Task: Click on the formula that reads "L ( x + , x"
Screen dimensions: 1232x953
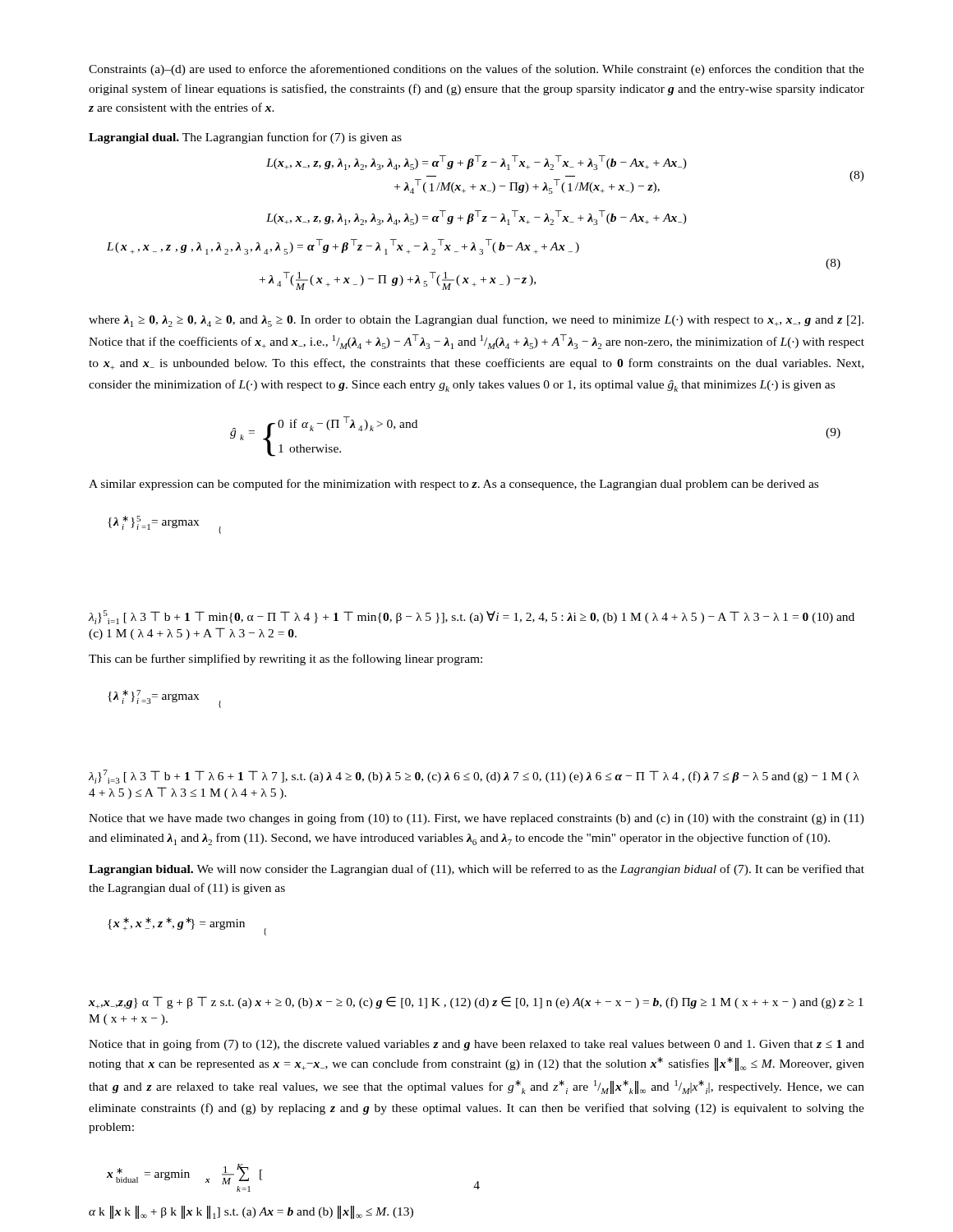Action: 476,265
